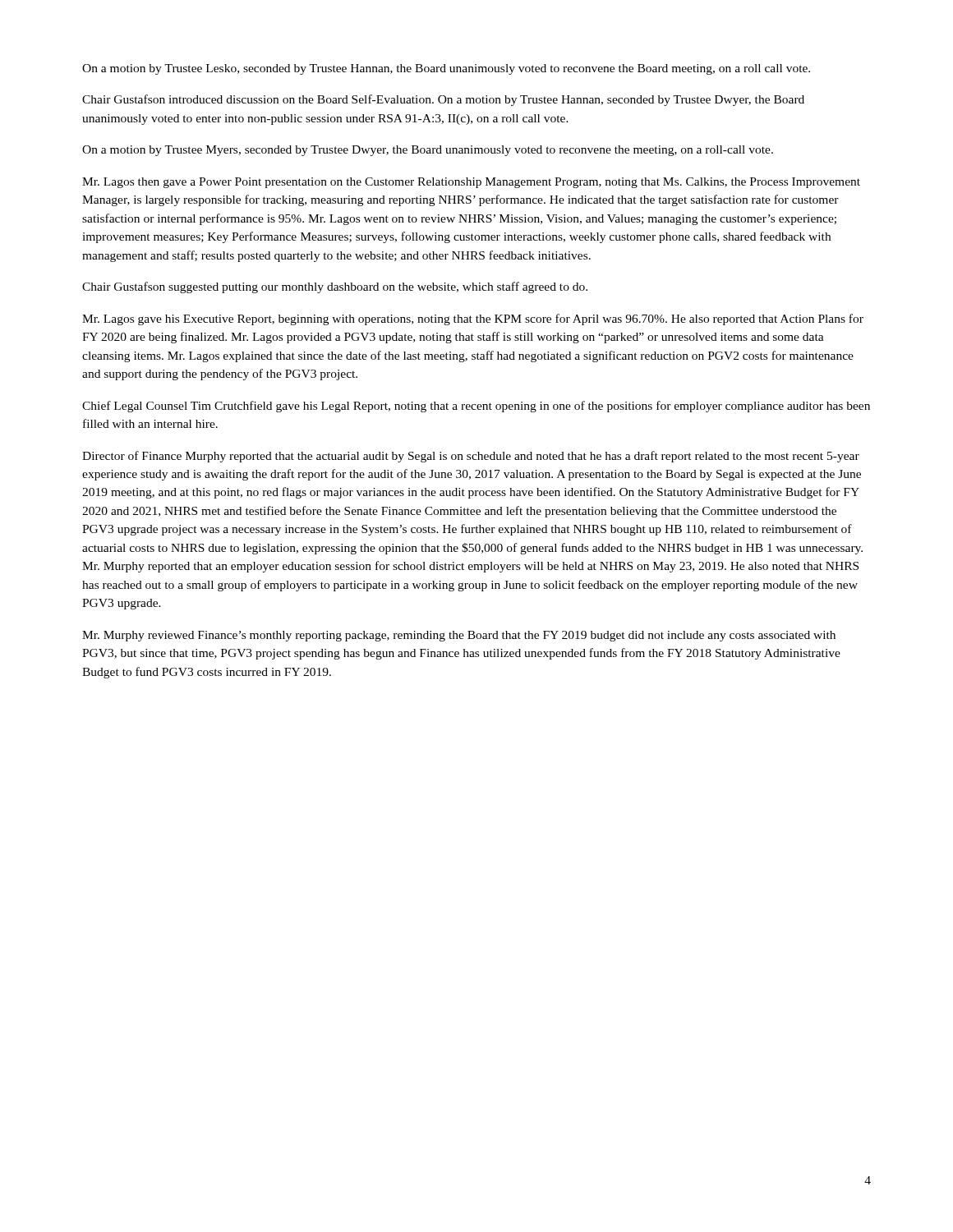Where is the passage that starts "Mr. Murphy reviewed Finance’s monthly"?
This screenshot has width=953, height=1232.
[x=461, y=653]
